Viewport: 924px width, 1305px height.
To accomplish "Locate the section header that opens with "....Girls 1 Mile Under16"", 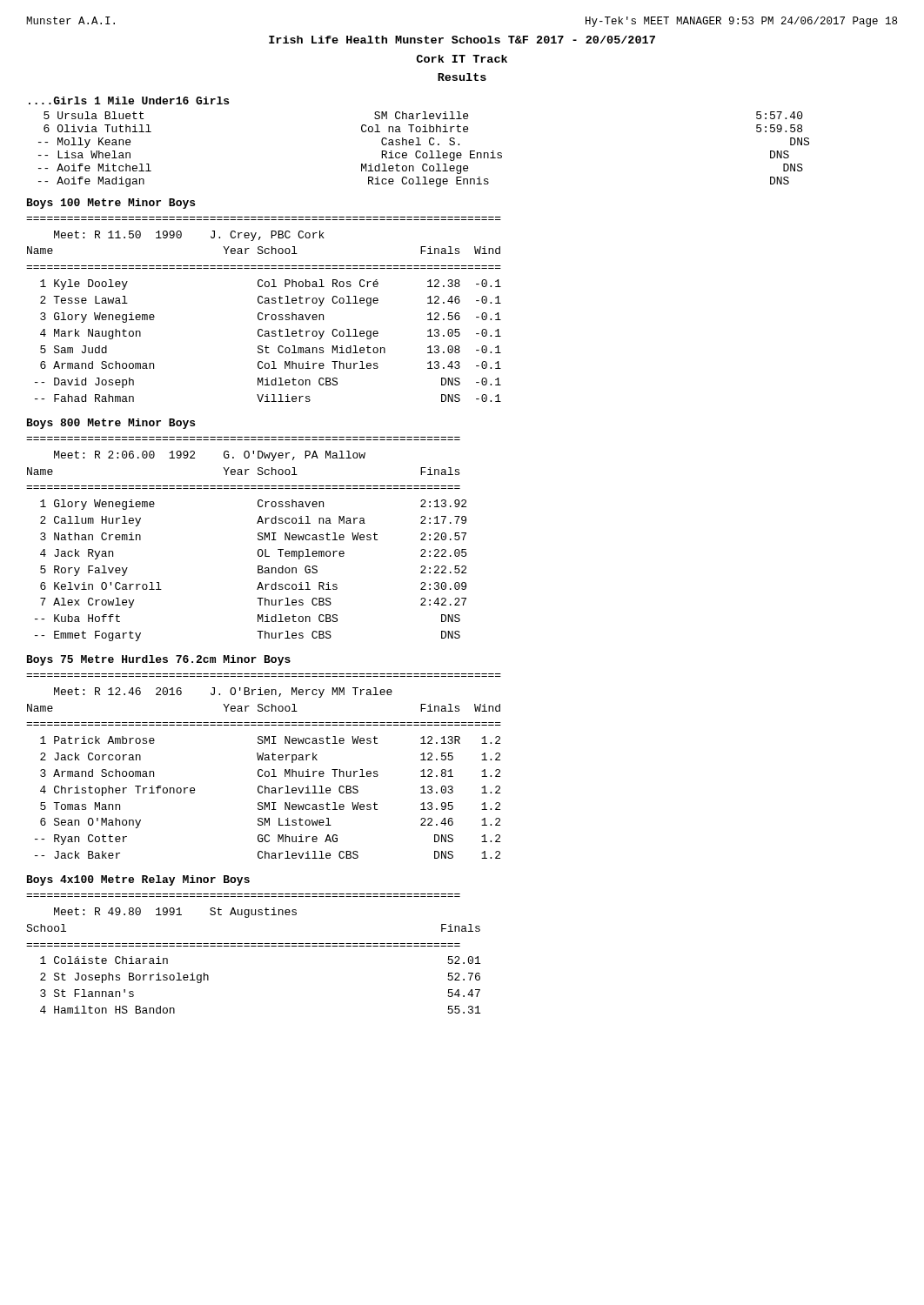I will coord(128,101).
